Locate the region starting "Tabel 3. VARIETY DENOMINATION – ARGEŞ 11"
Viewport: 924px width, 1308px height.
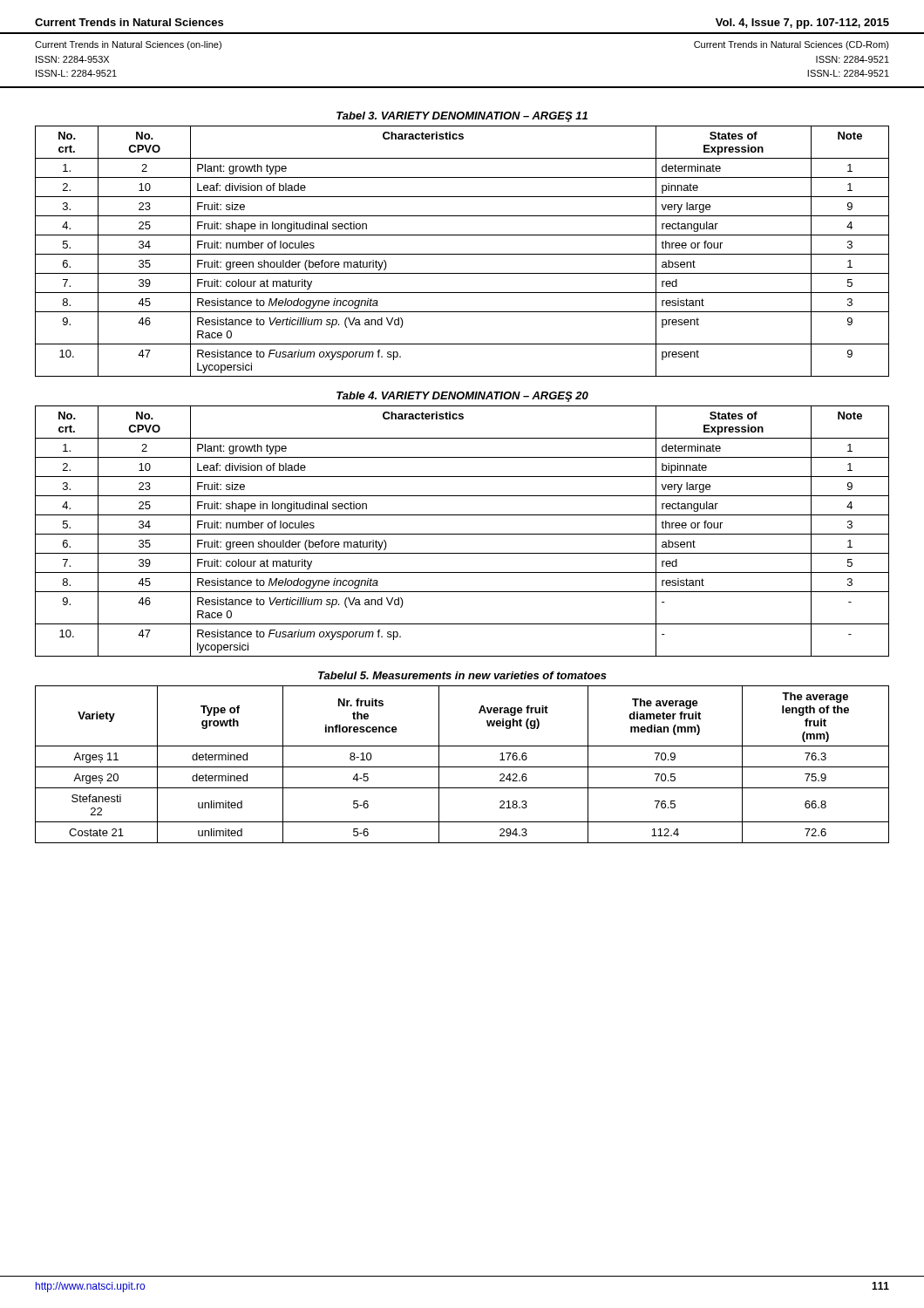point(462,115)
